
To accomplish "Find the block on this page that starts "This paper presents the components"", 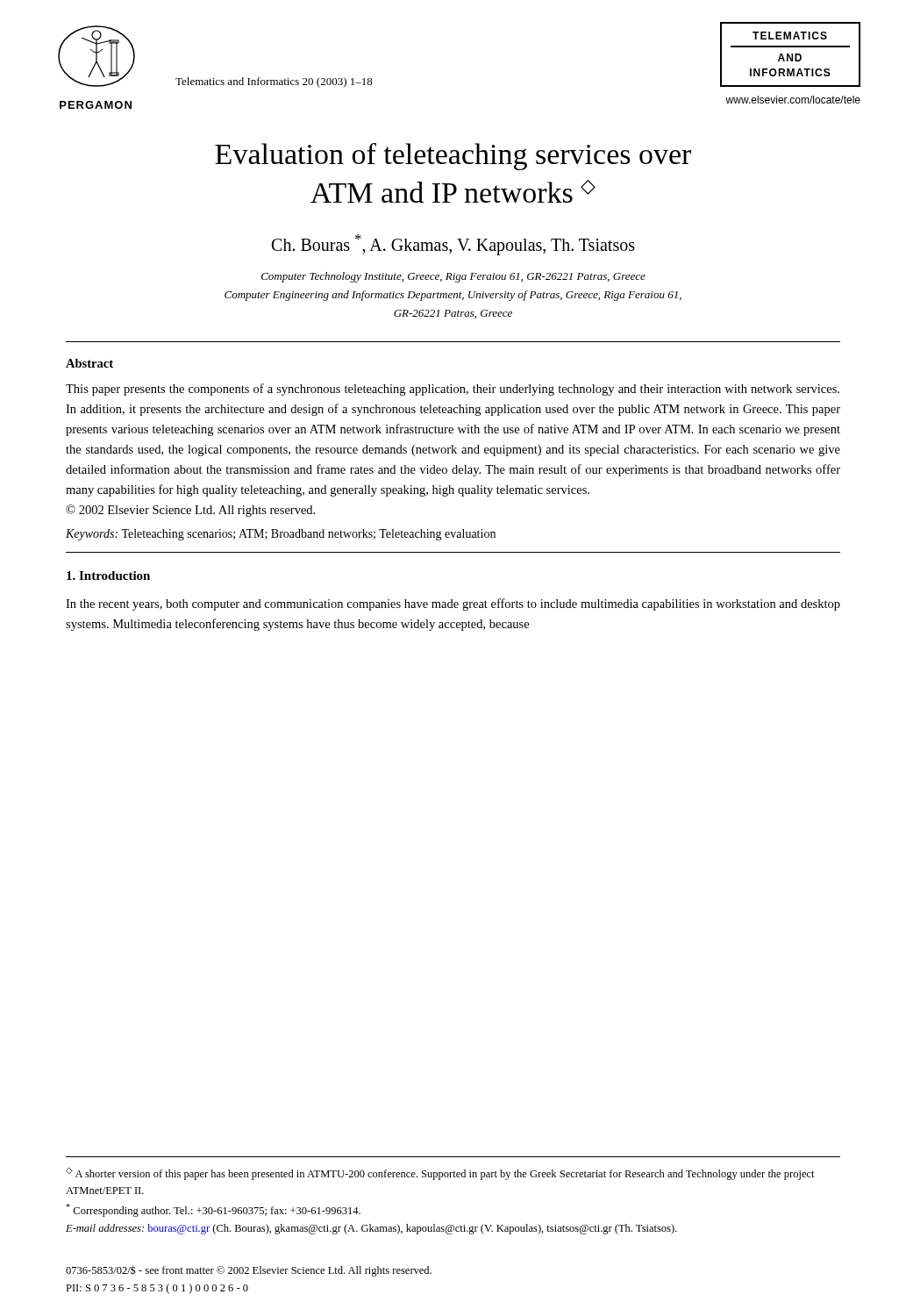I will 453,449.
